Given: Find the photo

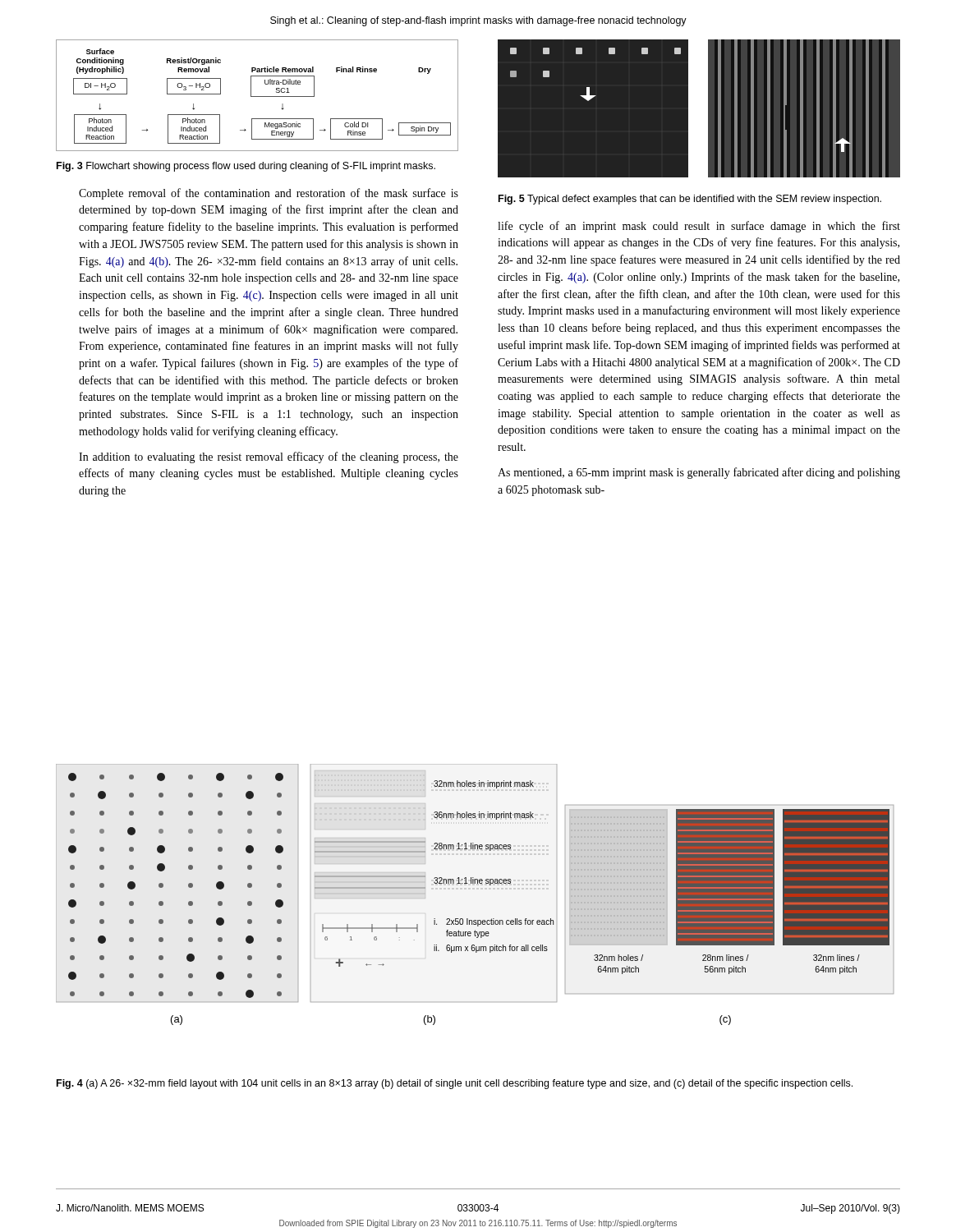Looking at the screenshot, I should [x=699, y=113].
